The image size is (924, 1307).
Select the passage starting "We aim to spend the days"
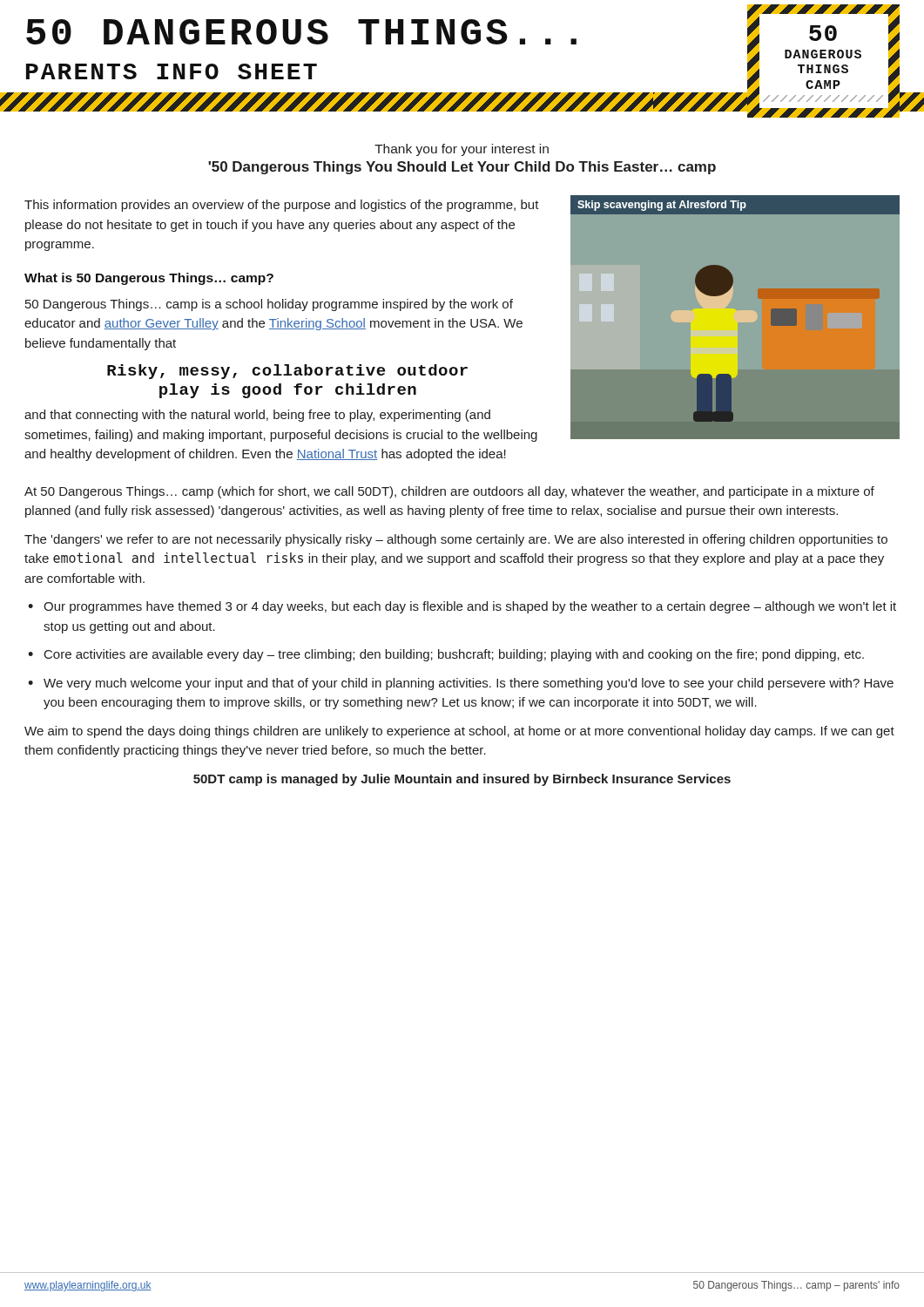point(459,740)
